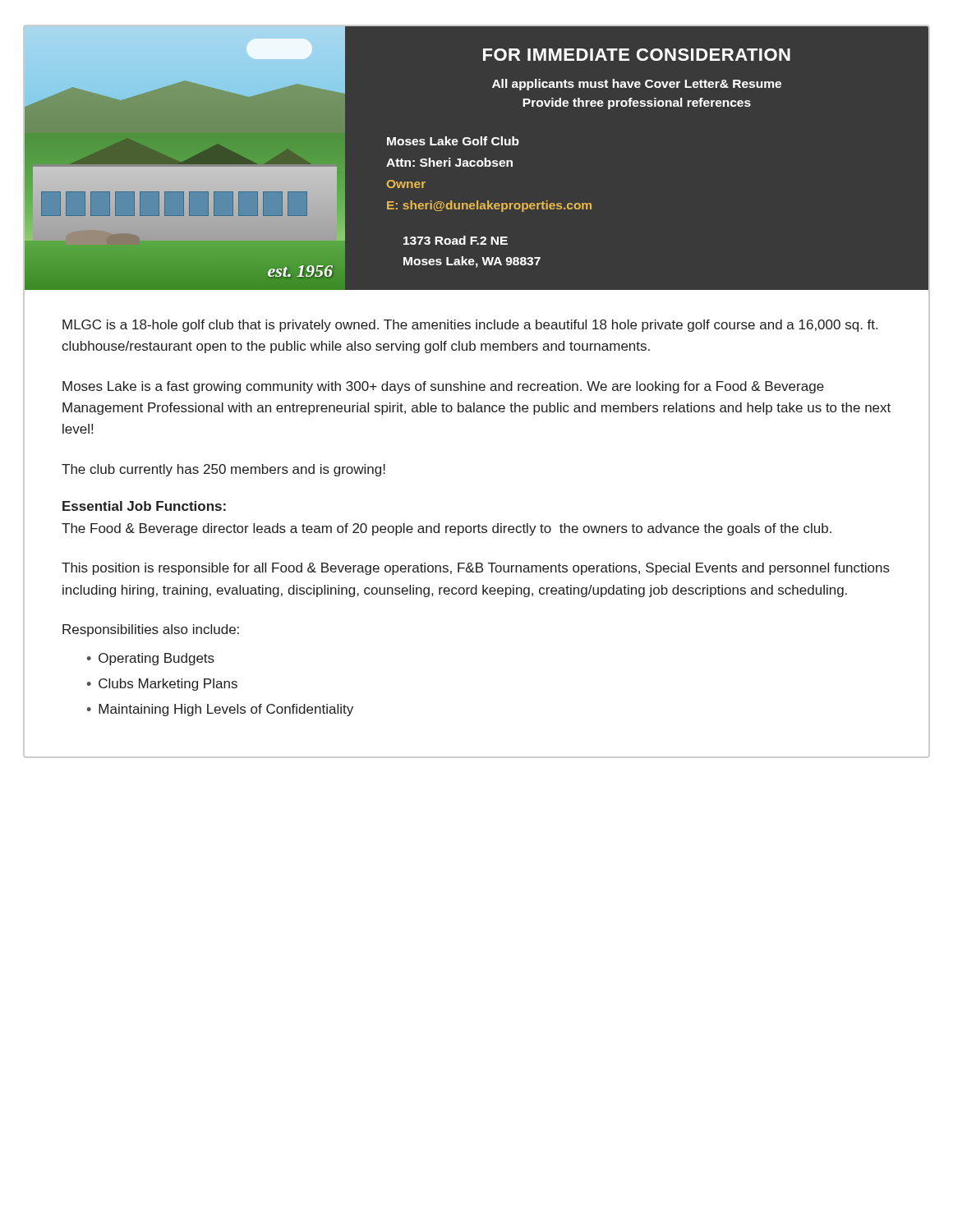Navigate to the region starting "All applicants must"
This screenshot has width=953, height=1232.
[637, 93]
